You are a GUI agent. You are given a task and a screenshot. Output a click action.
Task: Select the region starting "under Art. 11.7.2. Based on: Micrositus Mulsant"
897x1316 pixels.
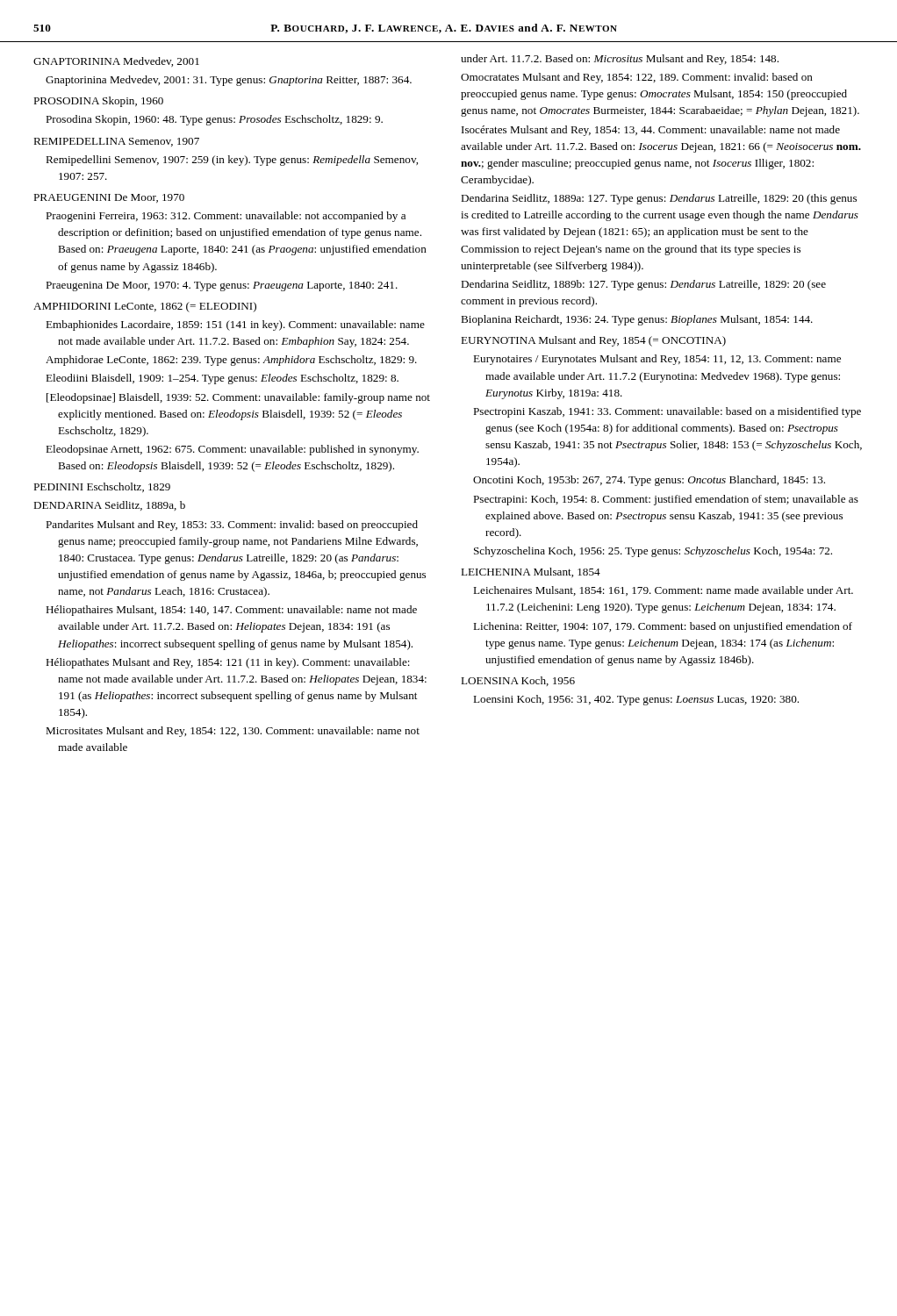tap(662, 379)
